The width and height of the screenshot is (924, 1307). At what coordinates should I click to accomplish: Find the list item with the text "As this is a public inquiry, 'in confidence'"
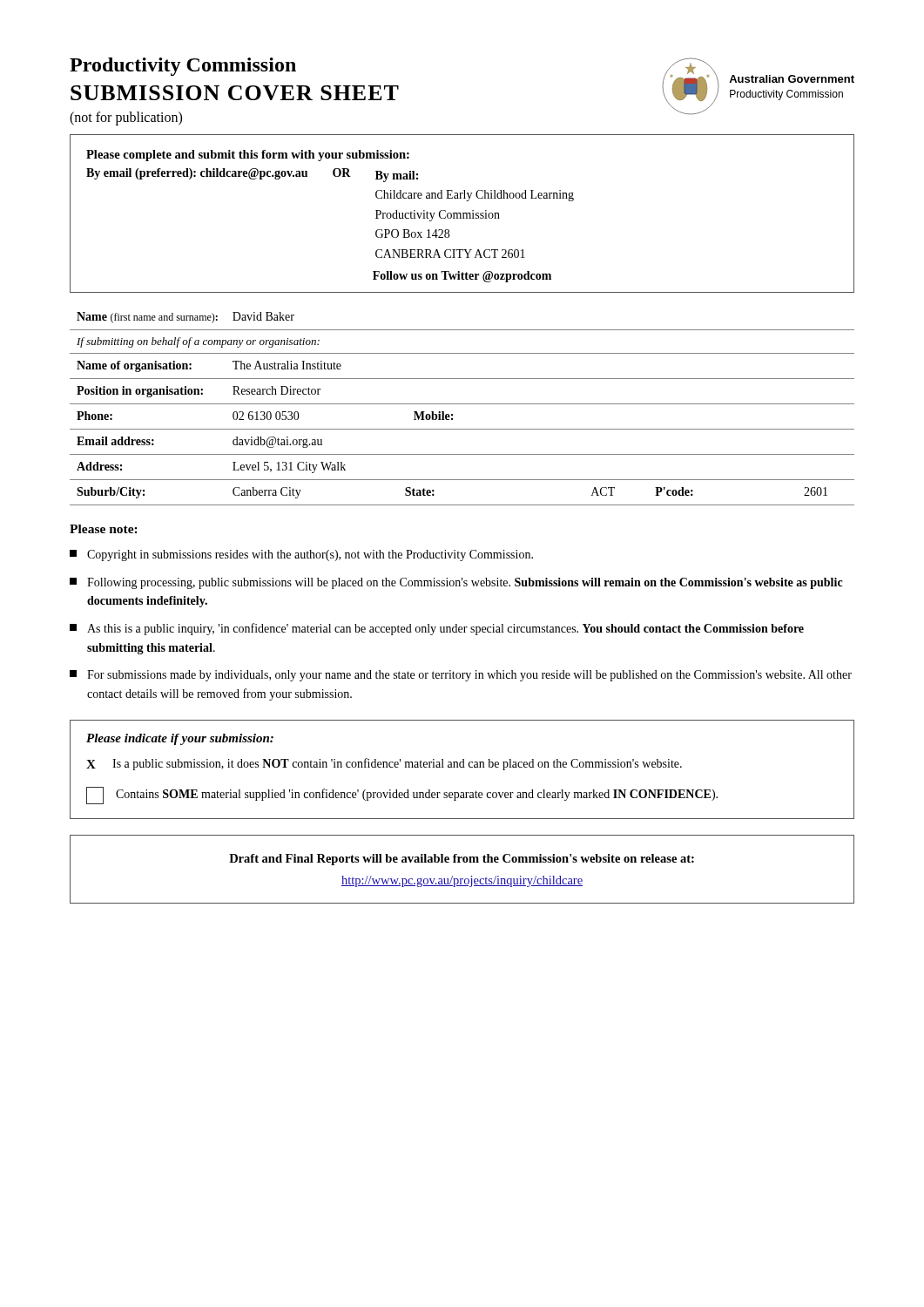coord(462,638)
